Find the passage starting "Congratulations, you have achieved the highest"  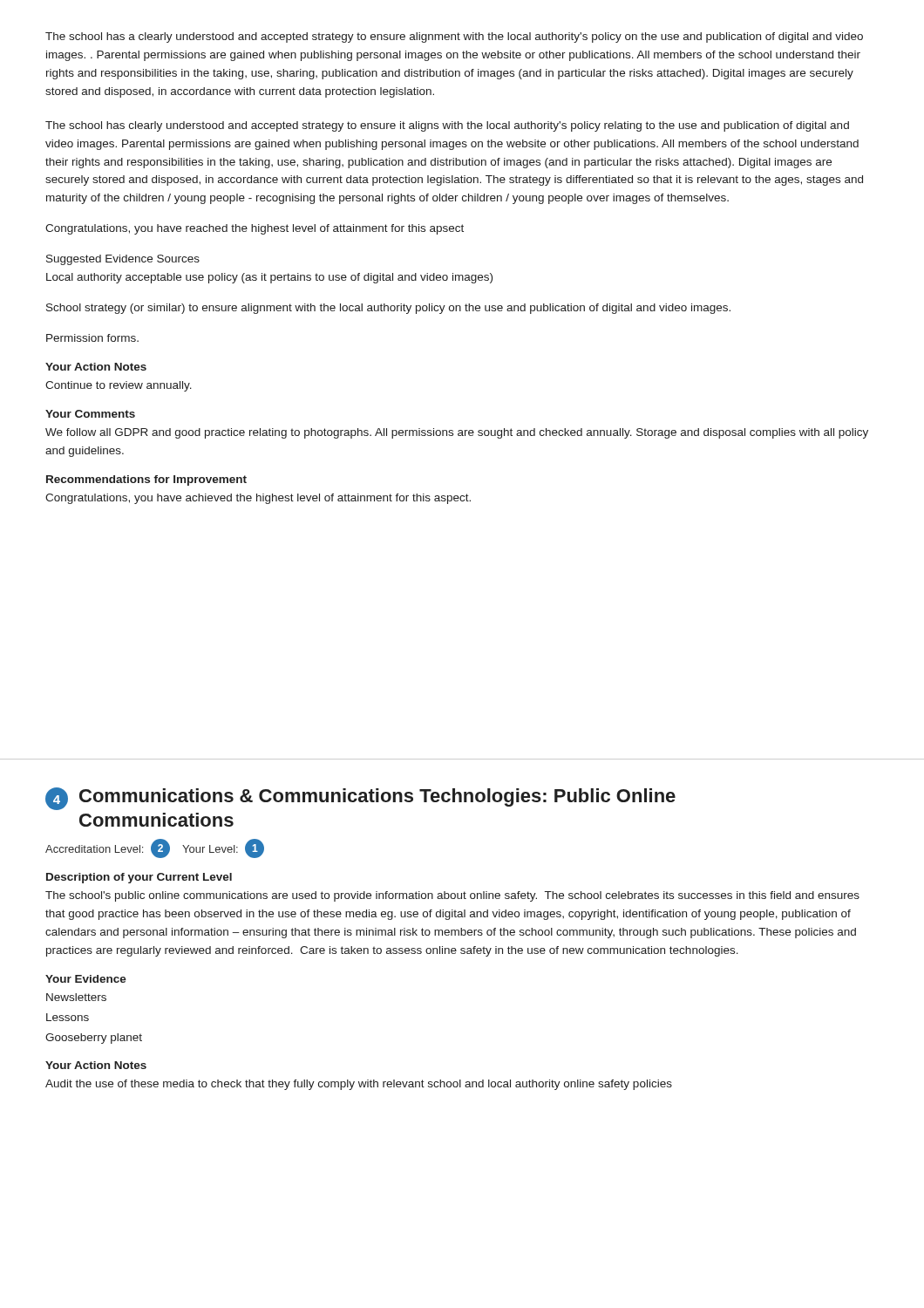[x=259, y=497]
